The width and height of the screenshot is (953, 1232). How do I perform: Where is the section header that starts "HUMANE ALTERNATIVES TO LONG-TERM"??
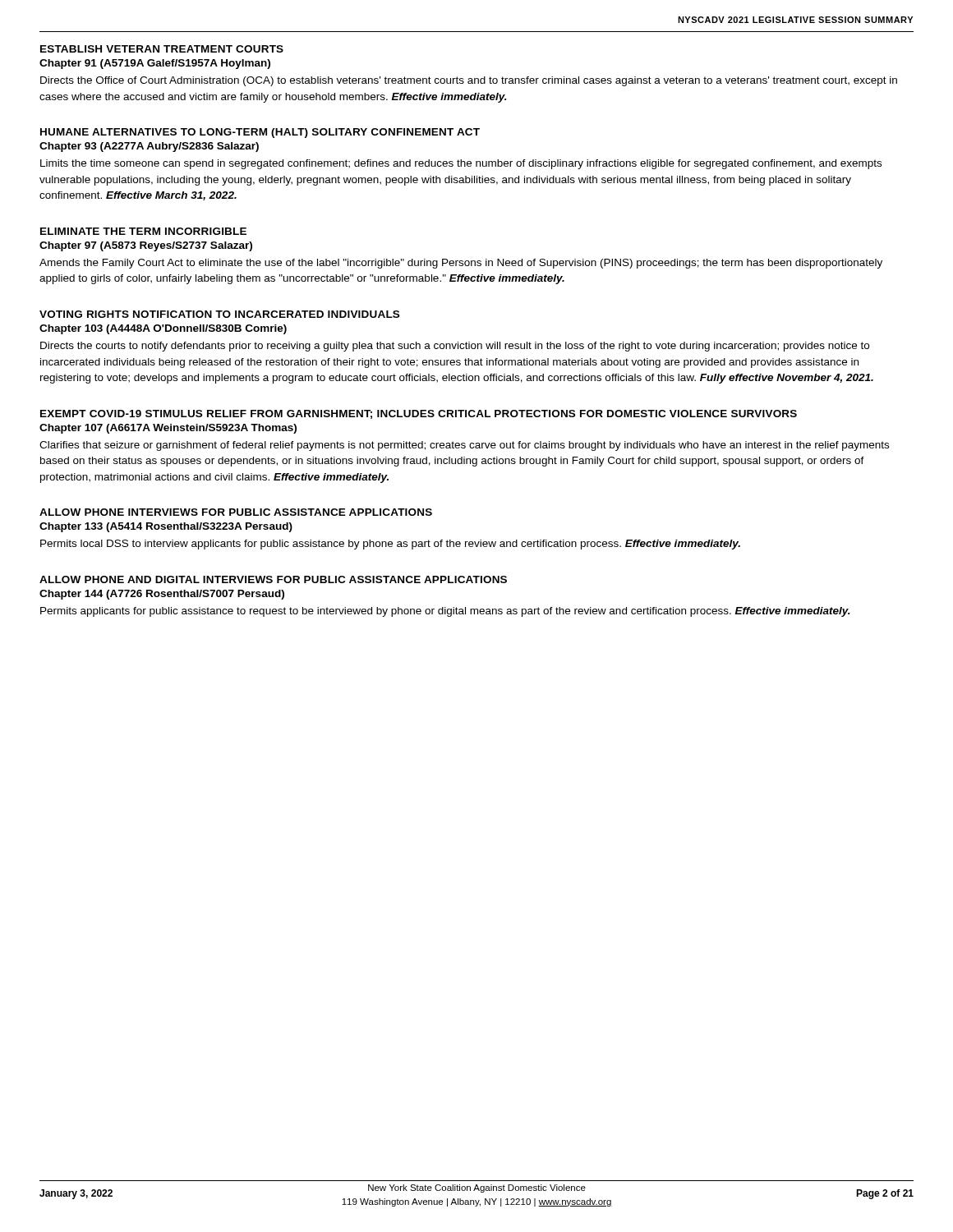pyautogui.click(x=260, y=132)
